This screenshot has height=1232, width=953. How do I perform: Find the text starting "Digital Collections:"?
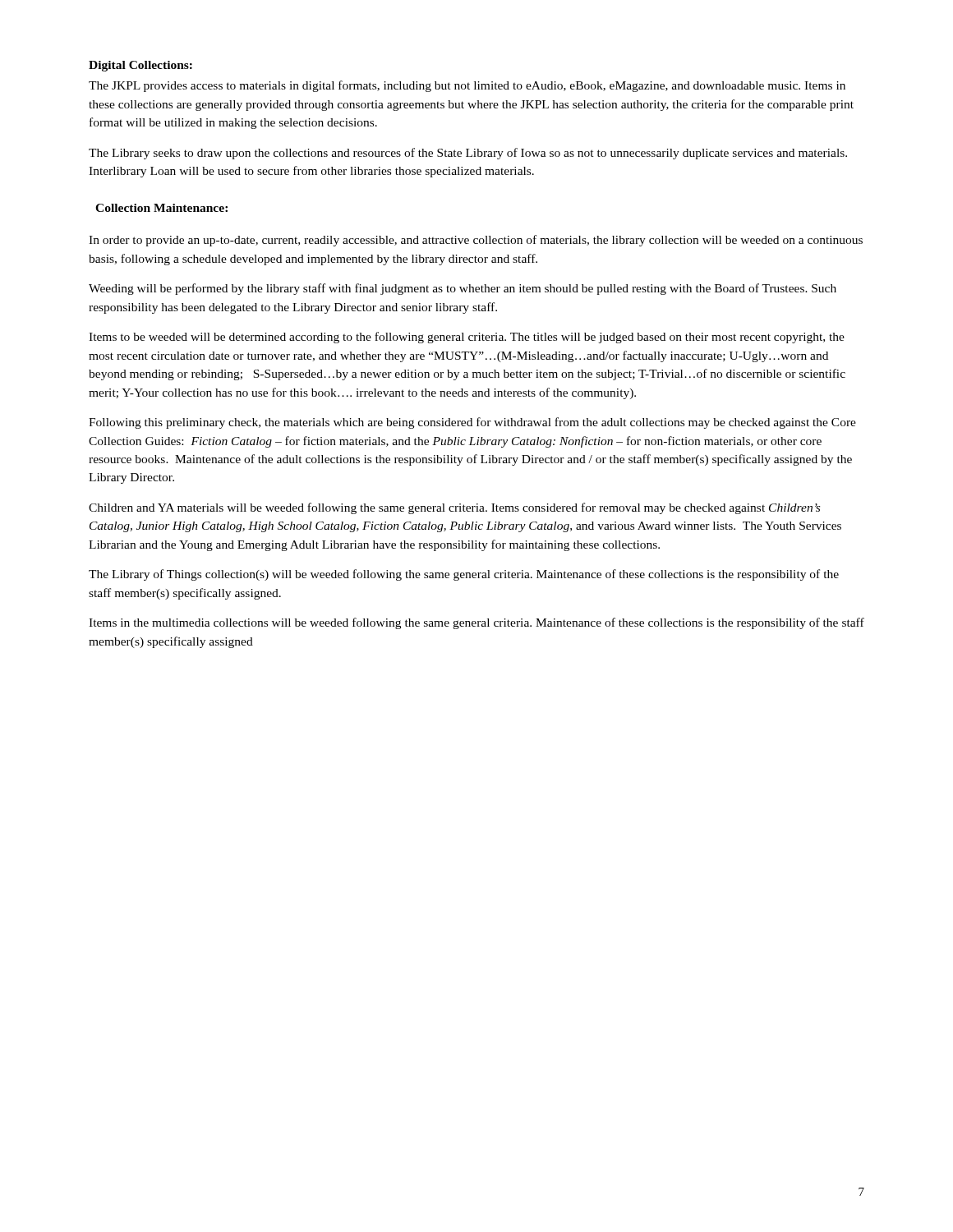(x=141, y=64)
